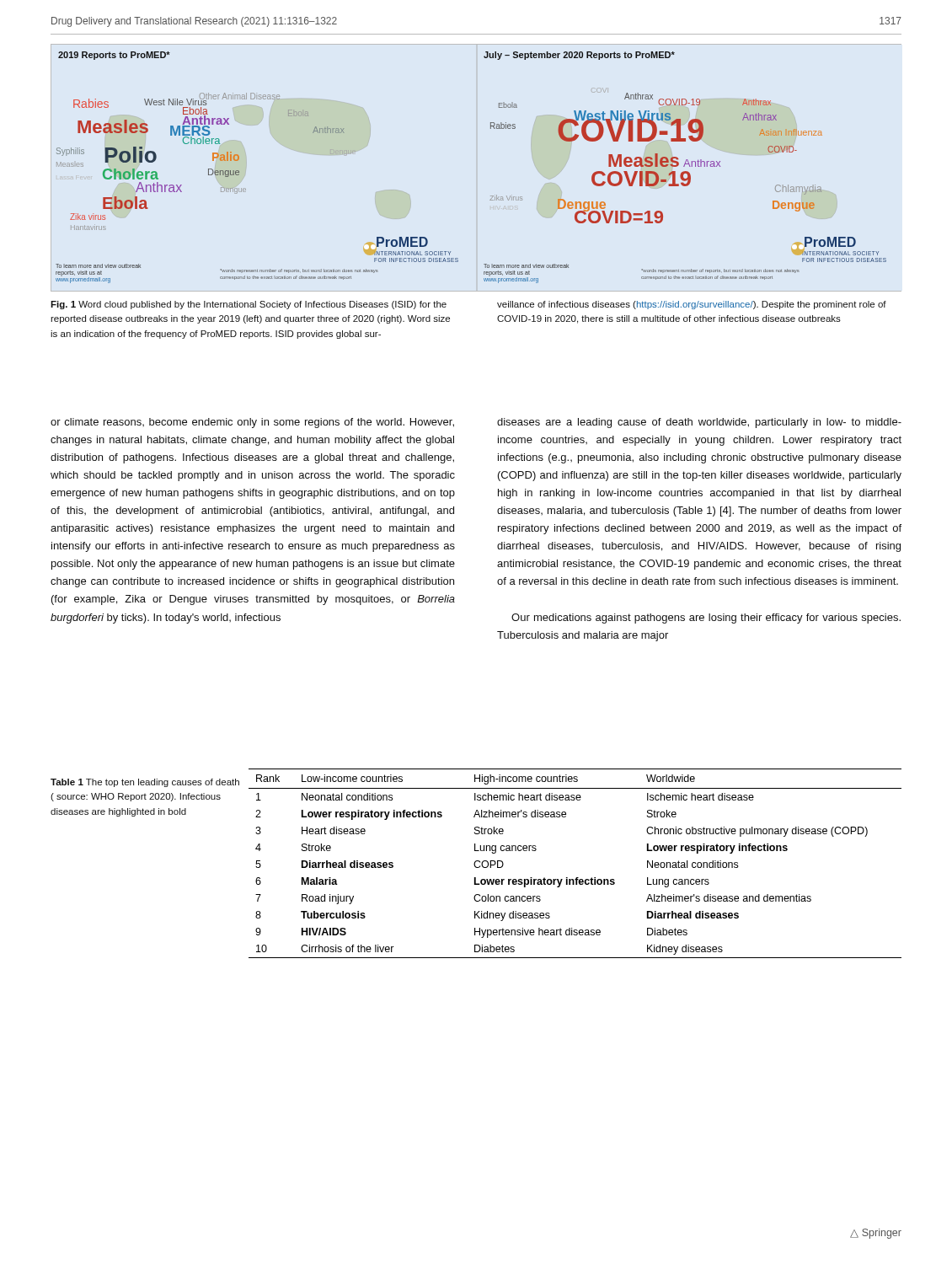Find the text block containing "or climate reasons, become endemic only"

pyautogui.click(x=253, y=519)
